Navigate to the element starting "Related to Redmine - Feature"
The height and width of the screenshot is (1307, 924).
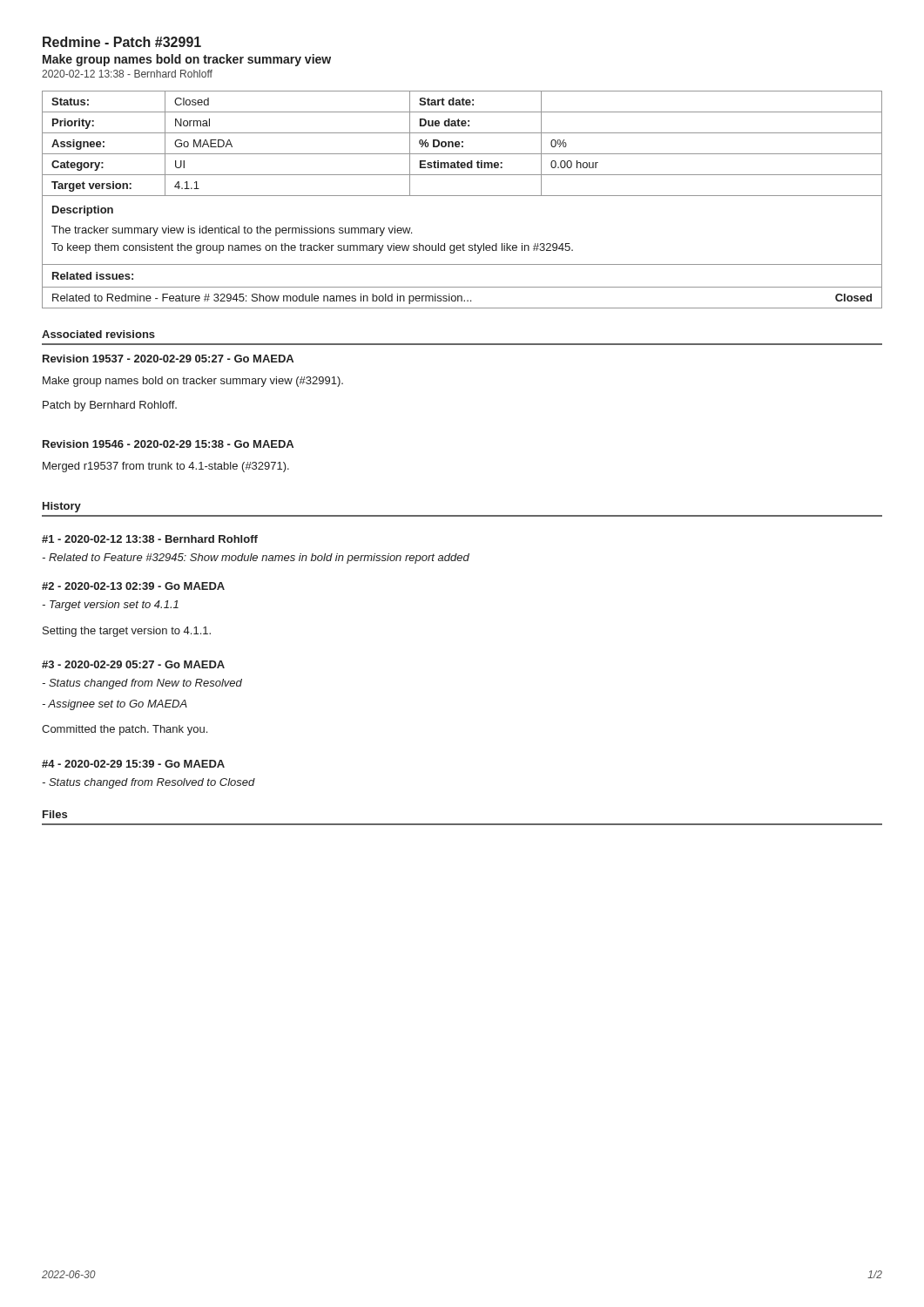[462, 298]
